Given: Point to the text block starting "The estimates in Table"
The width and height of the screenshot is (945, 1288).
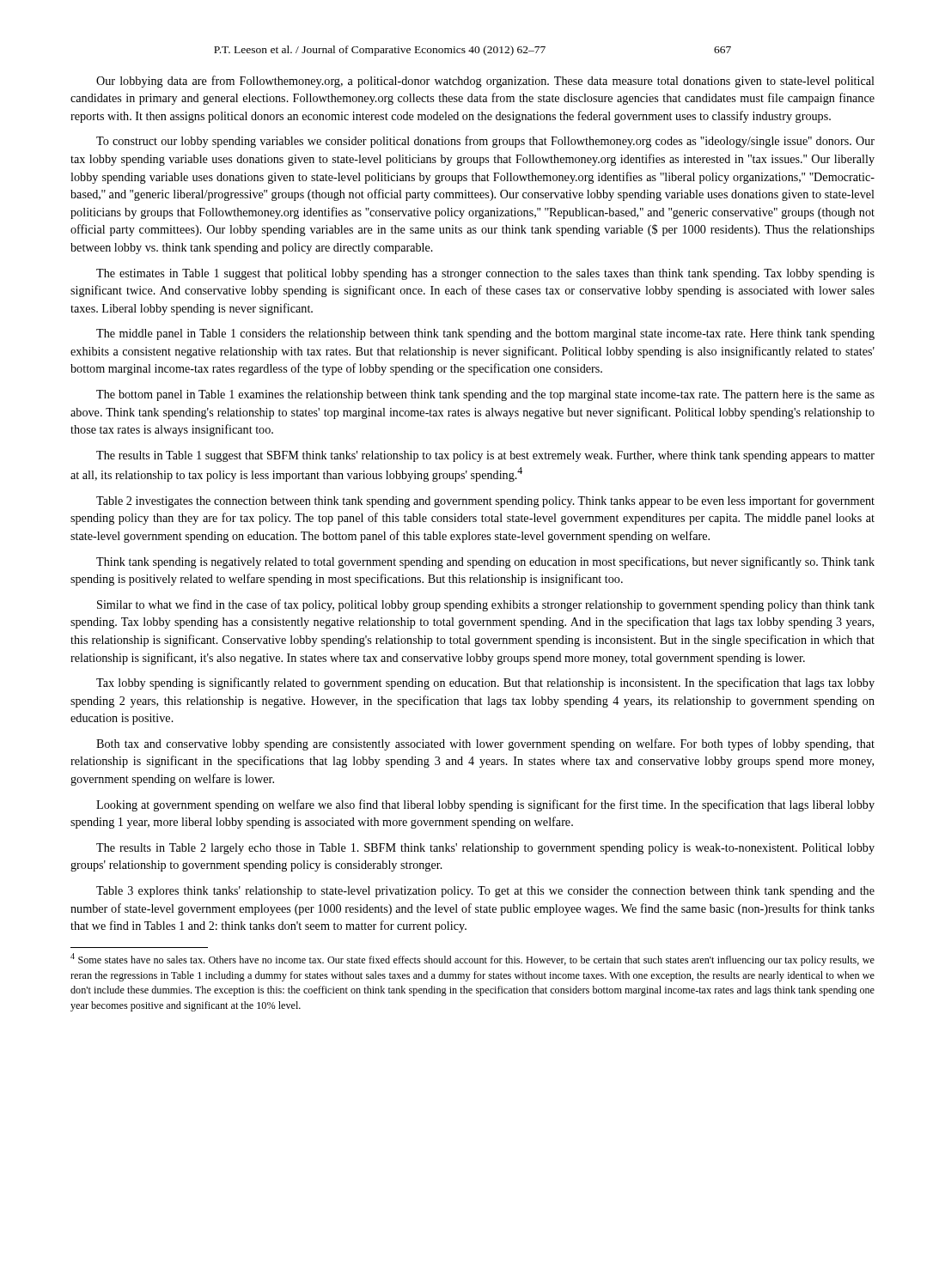Looking at the screenshot, I should 472,291.
